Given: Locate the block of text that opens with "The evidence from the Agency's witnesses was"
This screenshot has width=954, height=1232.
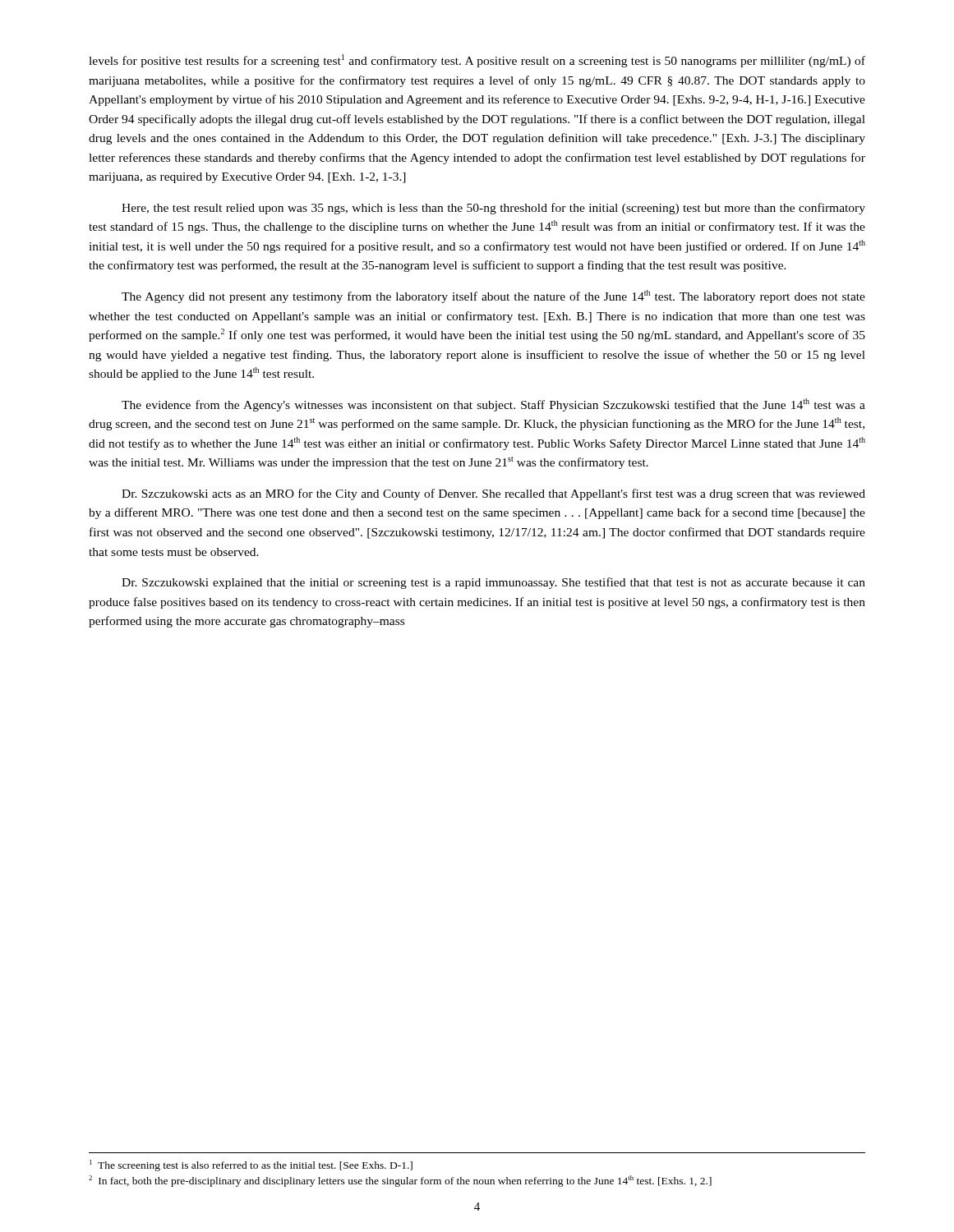Looking at the screenshot, I should [x=477, y=433].
